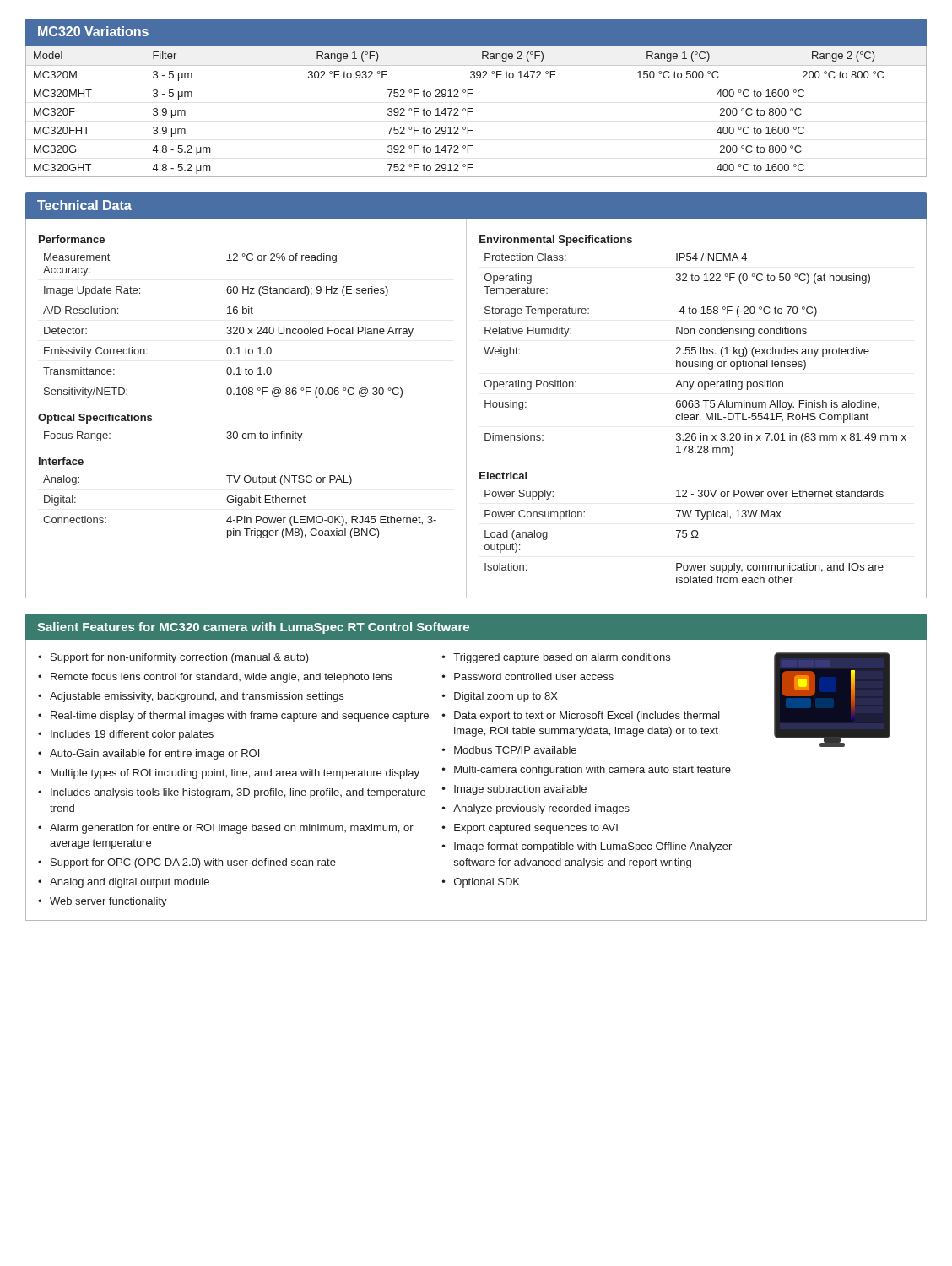
Task: Find the section header on this page that starts "Salient Features for MC320"
Action: 253,627
